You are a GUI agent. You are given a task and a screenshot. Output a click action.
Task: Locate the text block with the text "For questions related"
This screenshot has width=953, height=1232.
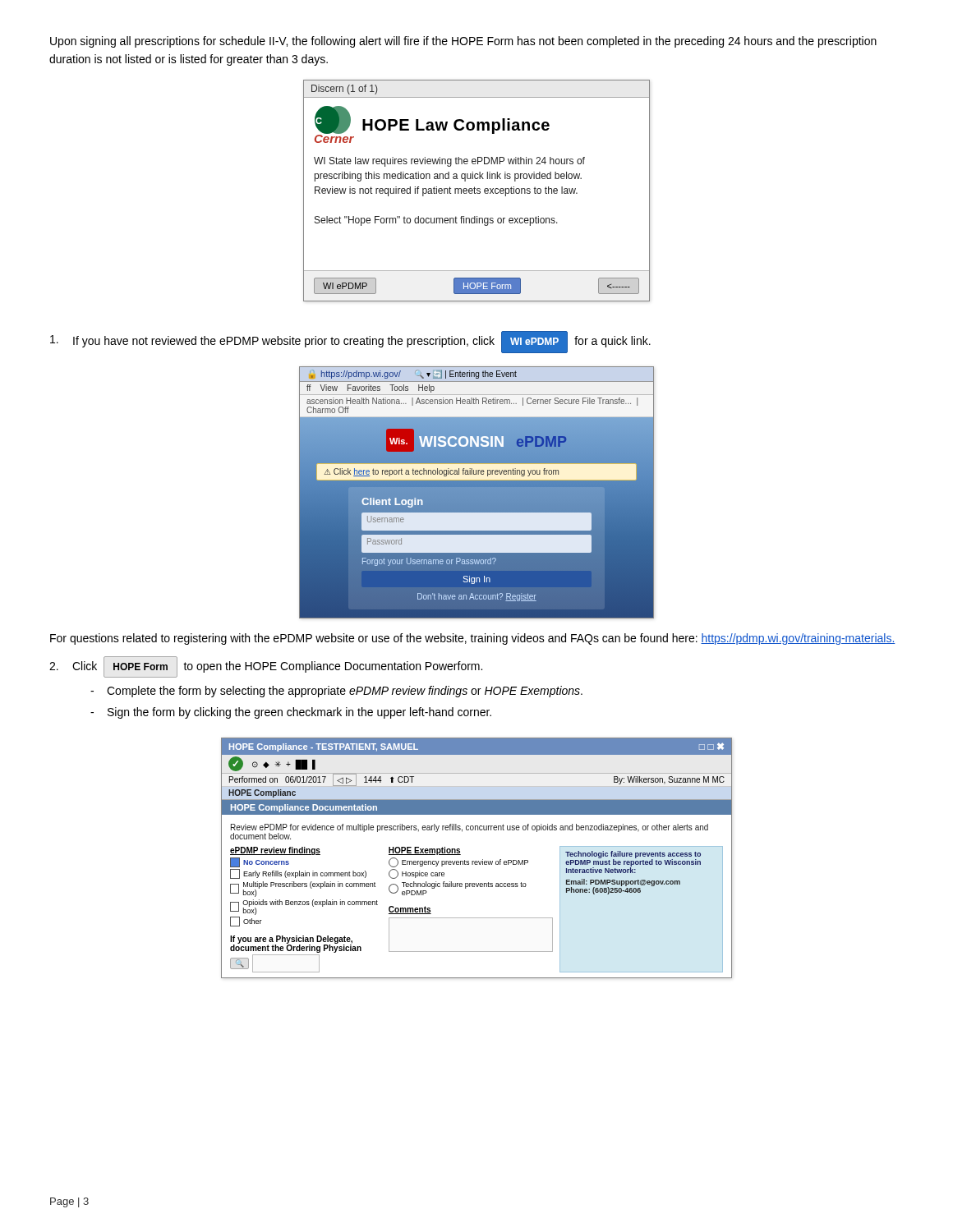(472, 638)
